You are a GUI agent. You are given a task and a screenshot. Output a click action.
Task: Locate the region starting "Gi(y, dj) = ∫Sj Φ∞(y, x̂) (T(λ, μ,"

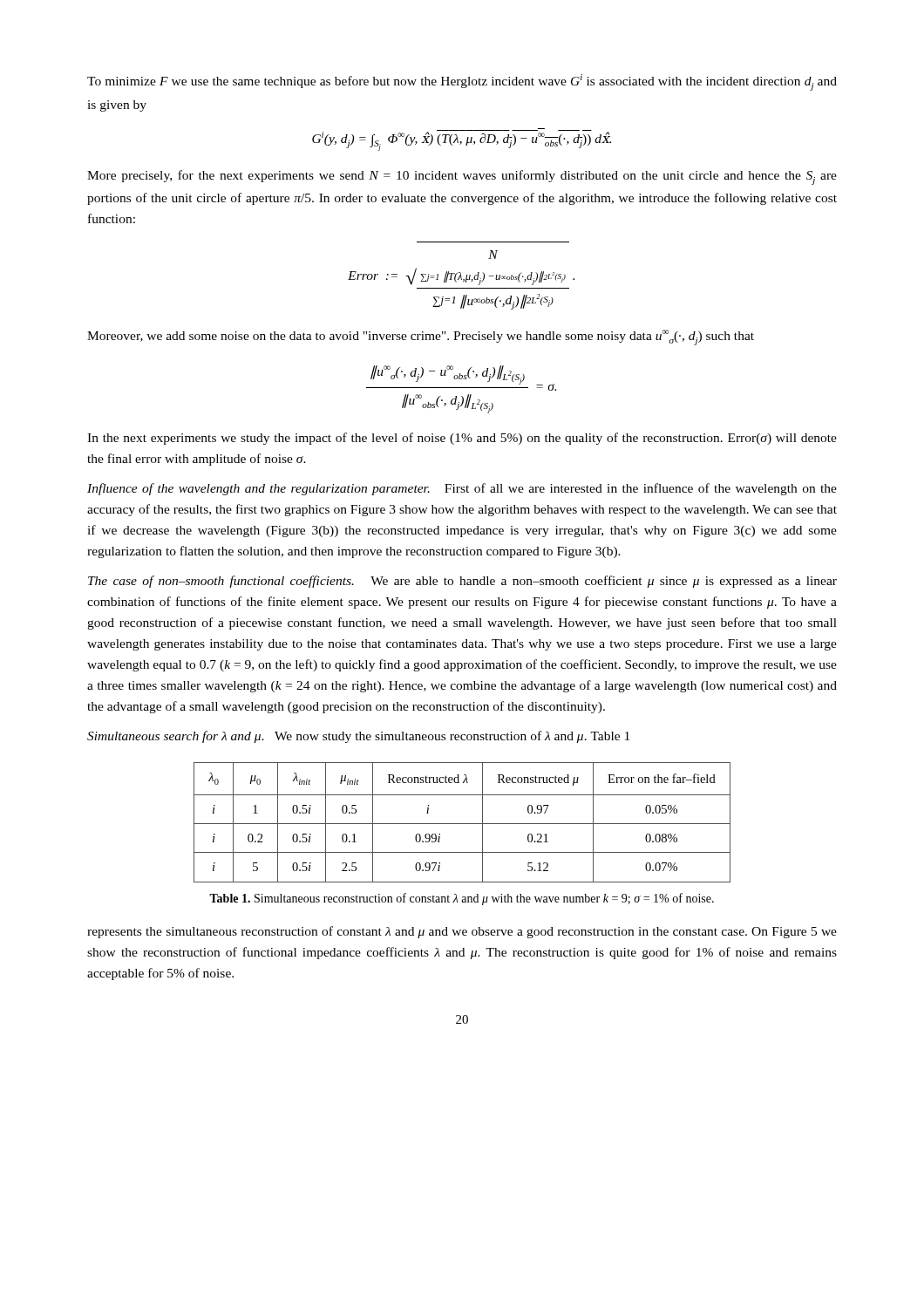click(462, 140)
